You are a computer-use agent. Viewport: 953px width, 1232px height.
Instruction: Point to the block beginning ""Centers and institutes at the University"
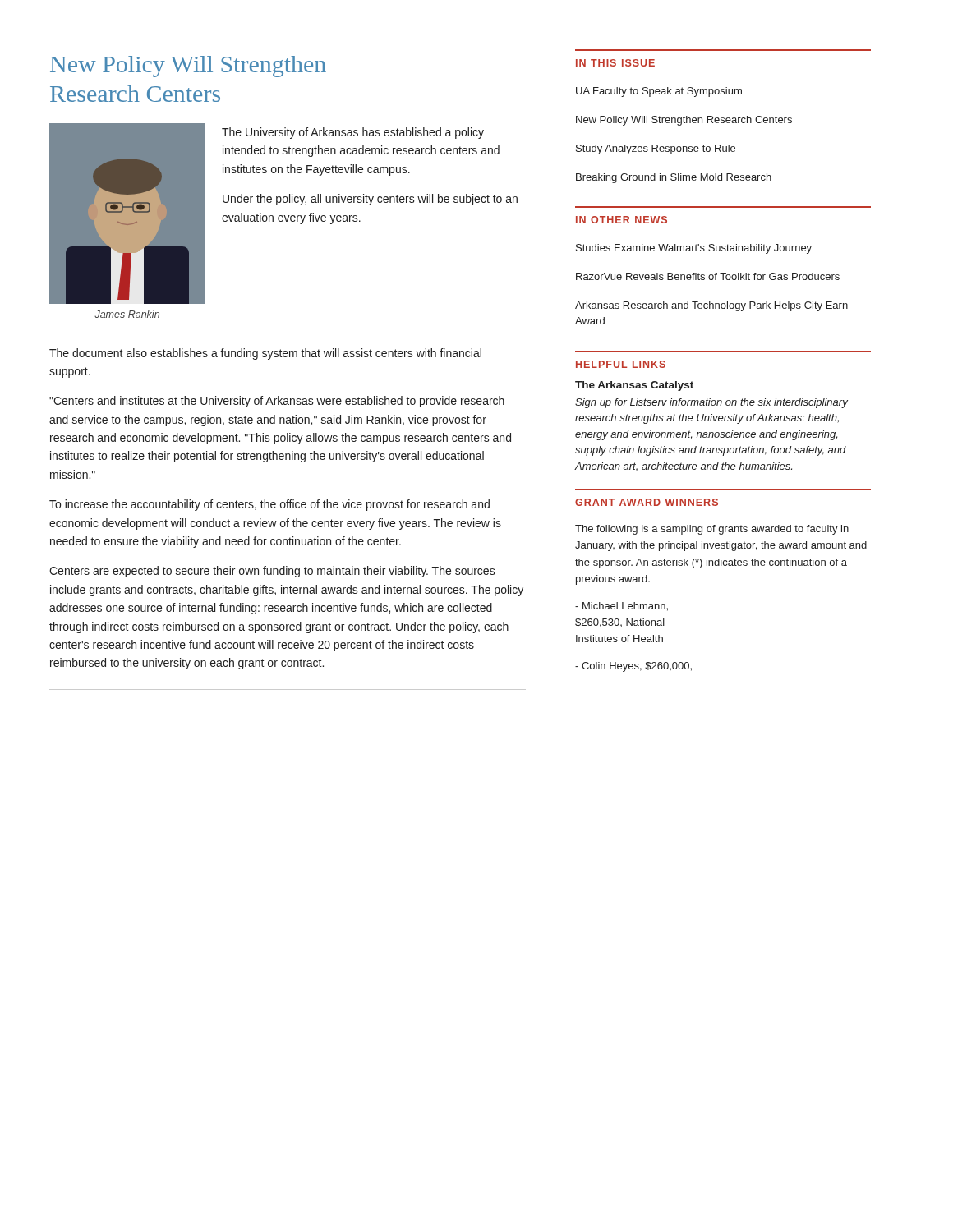pyautogui.click(x=288, y=438)
